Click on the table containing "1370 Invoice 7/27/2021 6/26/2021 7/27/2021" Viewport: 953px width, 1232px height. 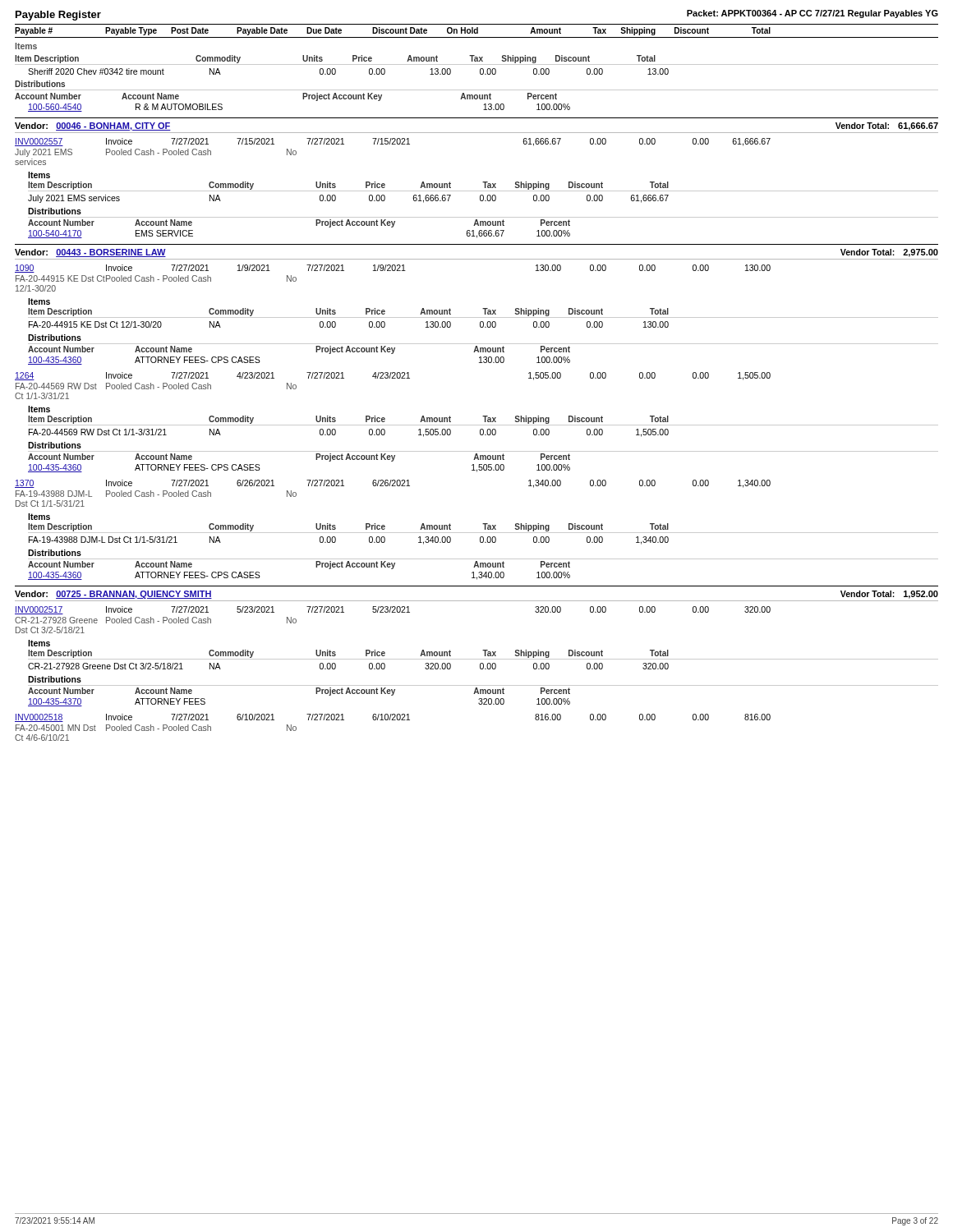tap(476, 529)
